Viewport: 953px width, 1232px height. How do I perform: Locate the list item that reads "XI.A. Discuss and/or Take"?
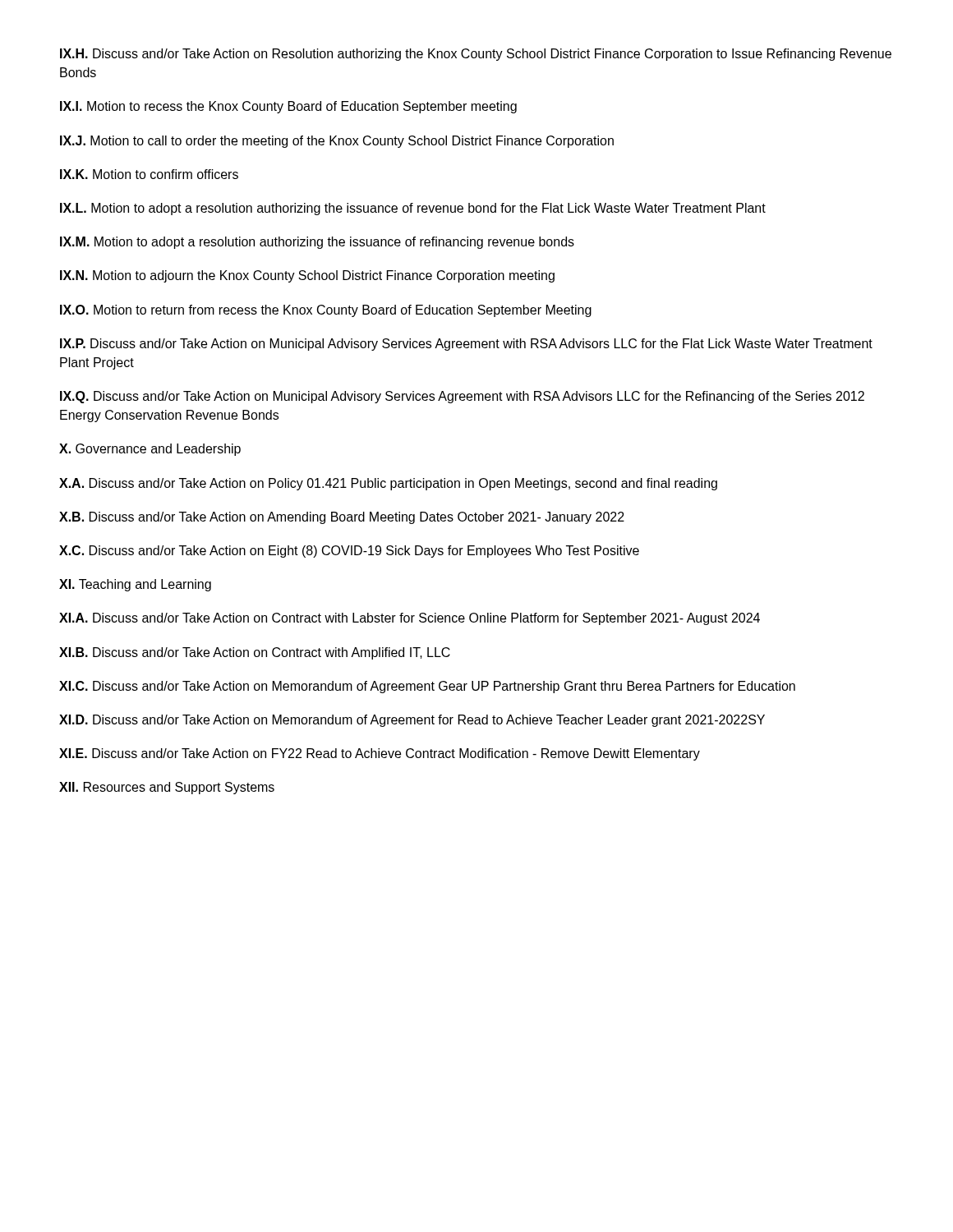point(410,618)
